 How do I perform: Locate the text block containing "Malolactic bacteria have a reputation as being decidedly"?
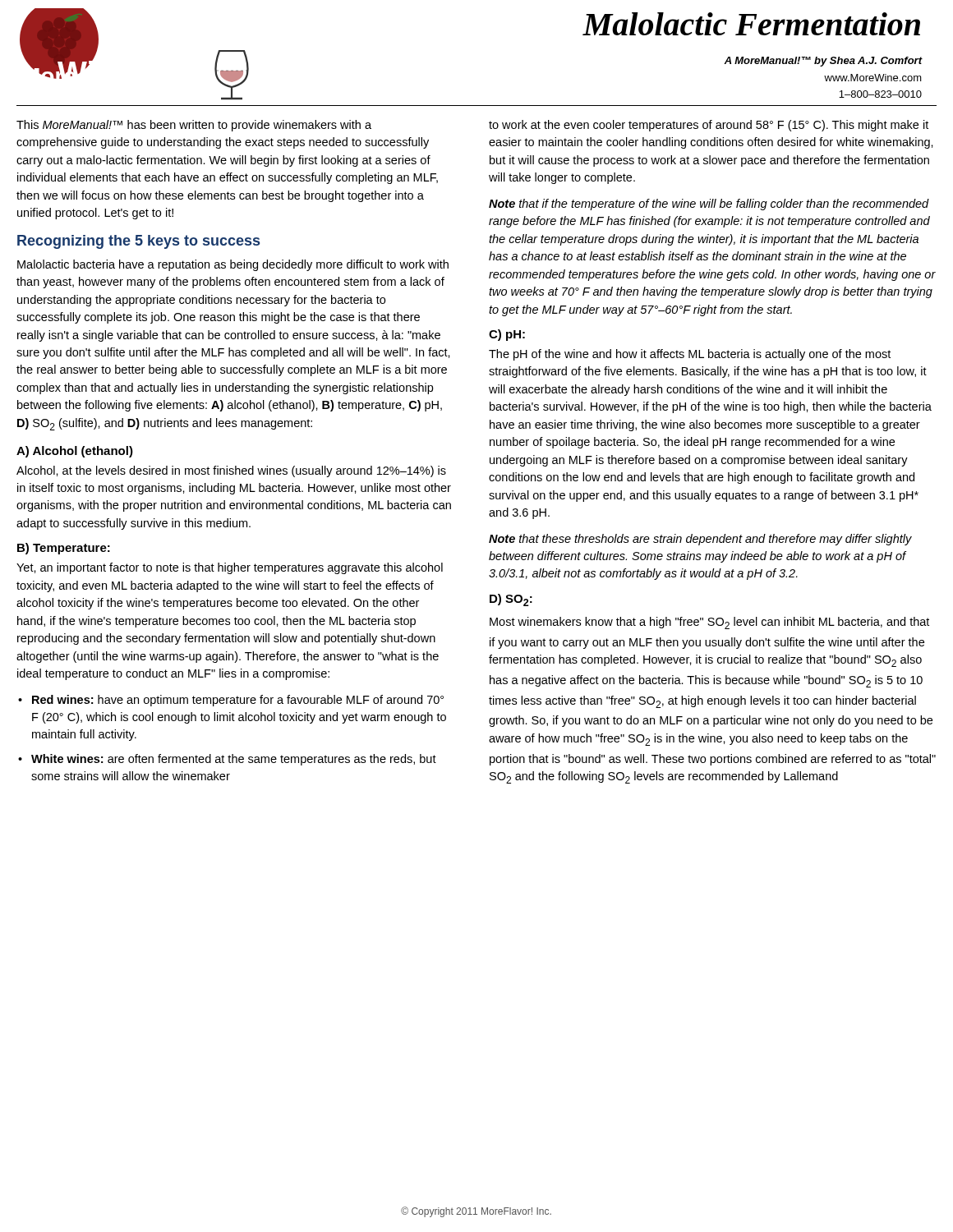[x=234, y=345]
